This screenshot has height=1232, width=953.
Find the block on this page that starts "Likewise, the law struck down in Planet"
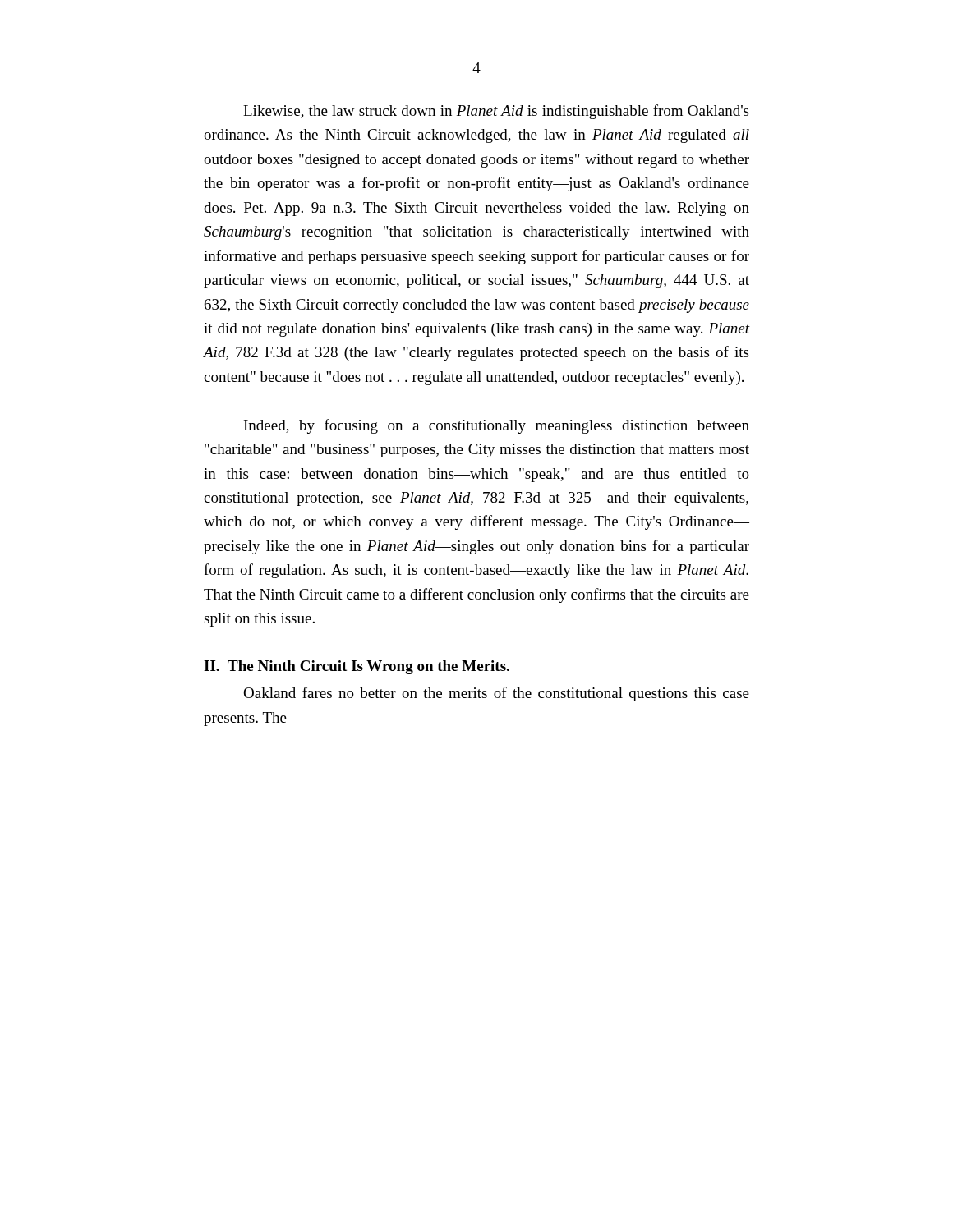point(476,243)
